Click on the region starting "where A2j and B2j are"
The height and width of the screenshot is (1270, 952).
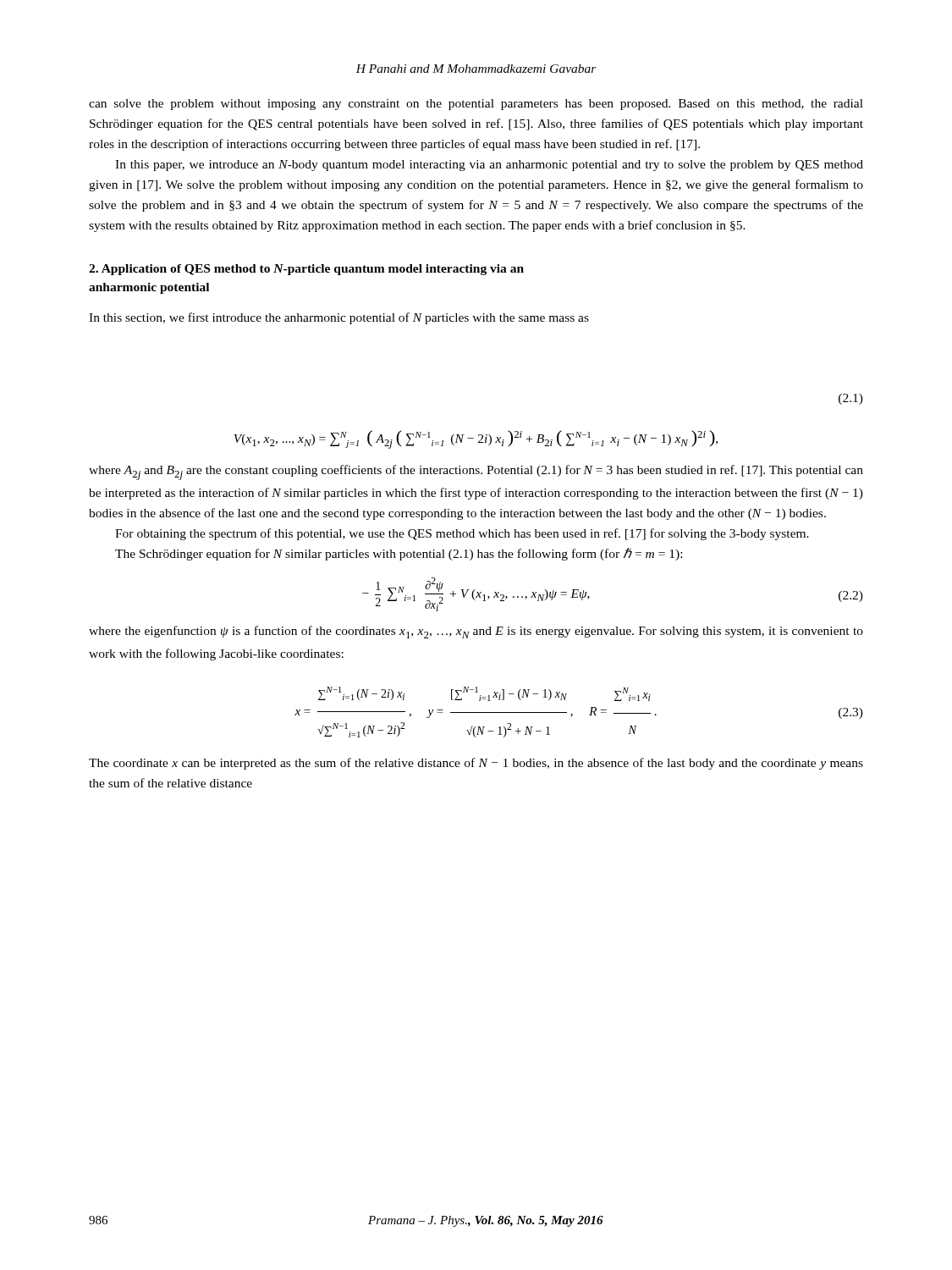[476, 492]
